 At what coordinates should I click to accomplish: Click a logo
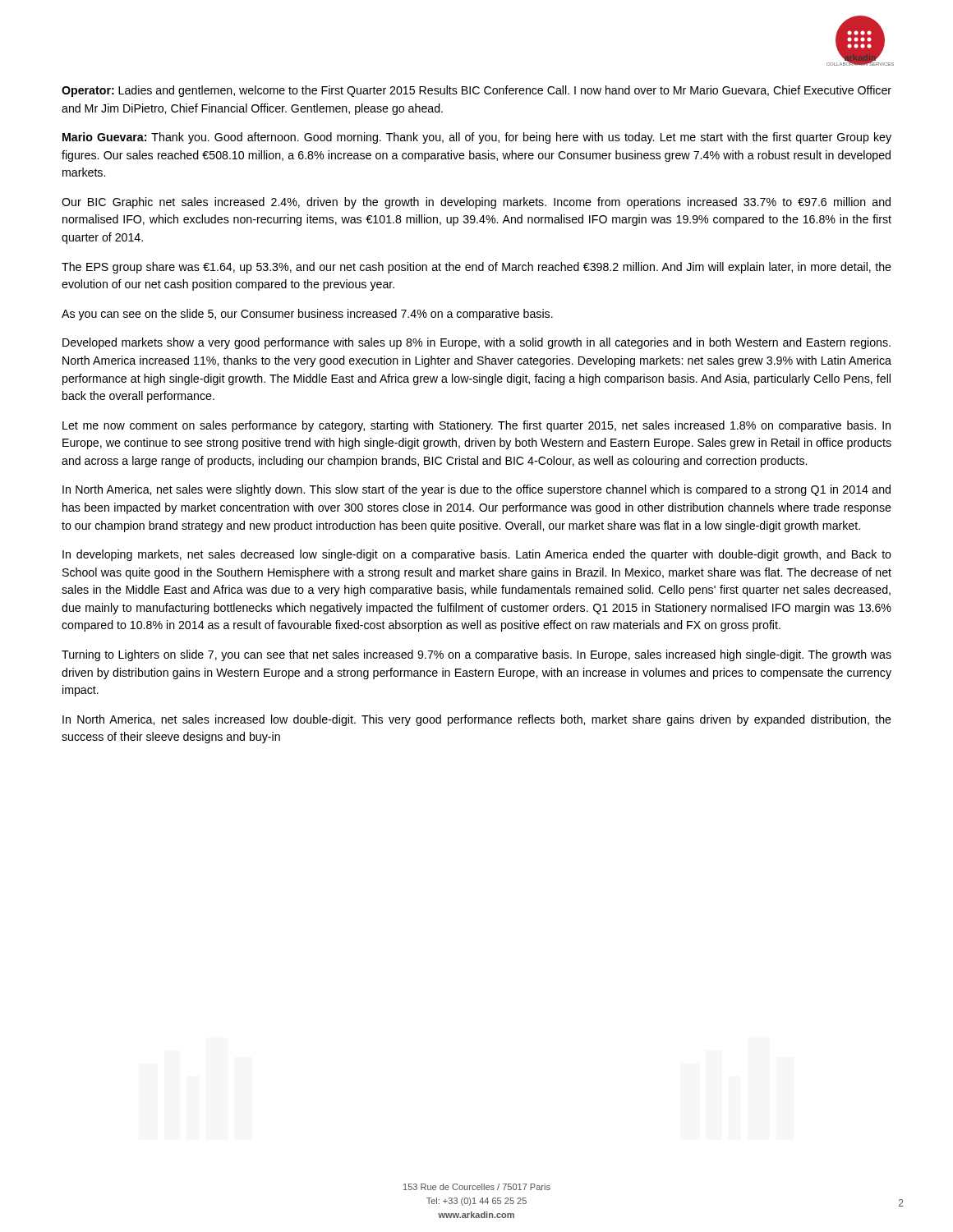(x=861, y=40)
